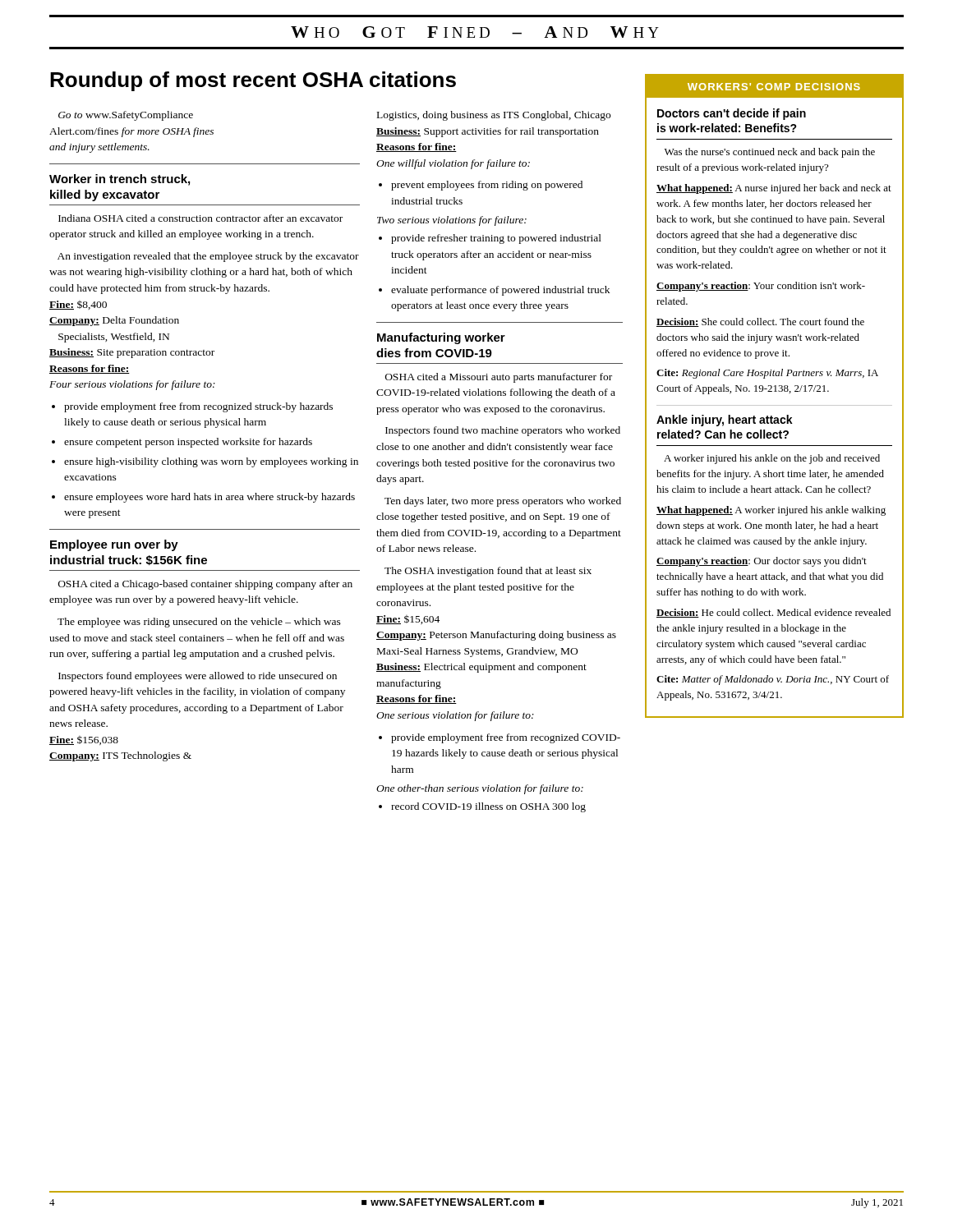Navigate to the region starting "Company's reaction: Your condition isn't work-related."
Screen dimensions: 1232x953
tap(761, 293)
